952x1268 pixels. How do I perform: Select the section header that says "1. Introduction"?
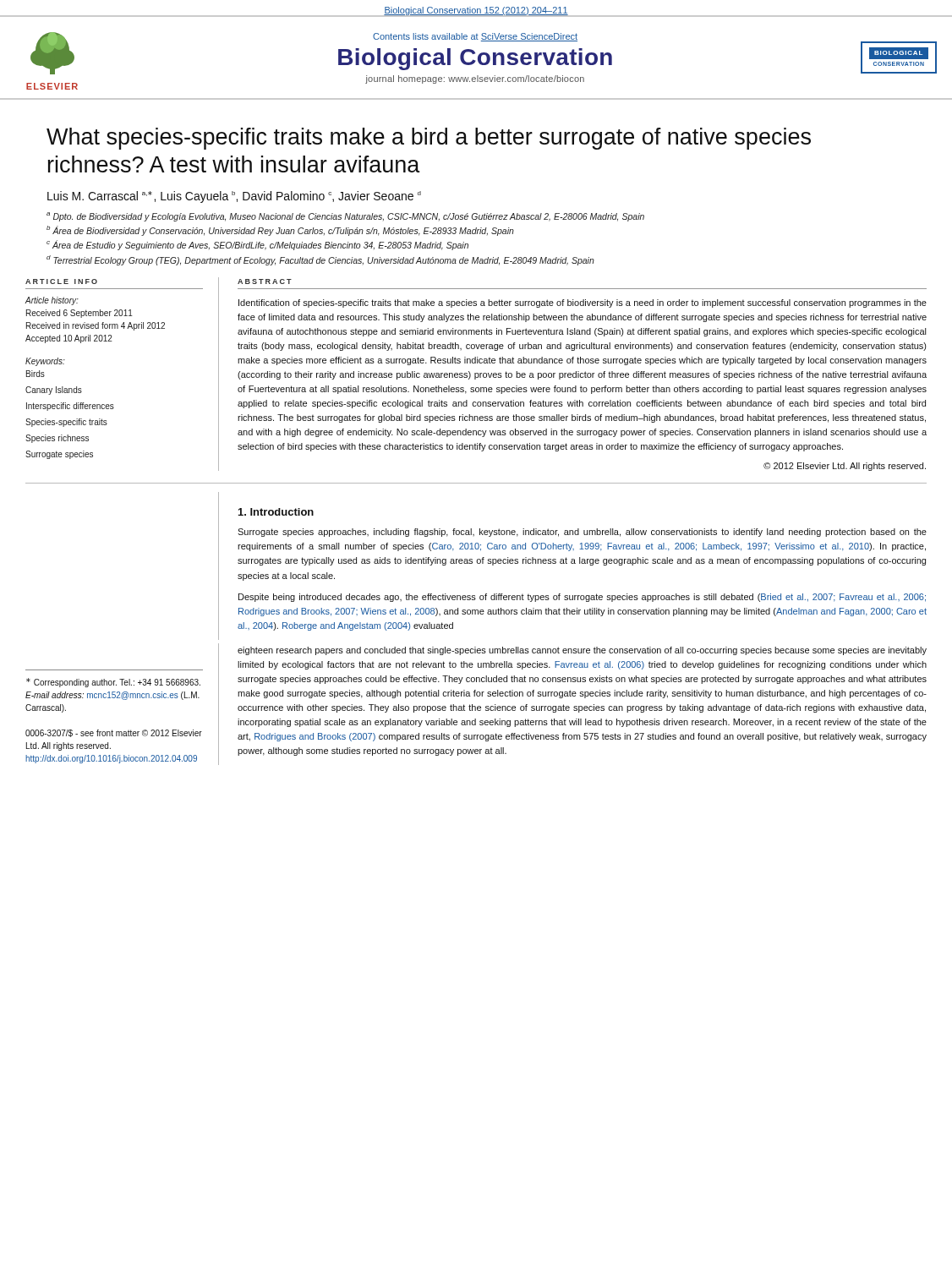coord(276,512)
